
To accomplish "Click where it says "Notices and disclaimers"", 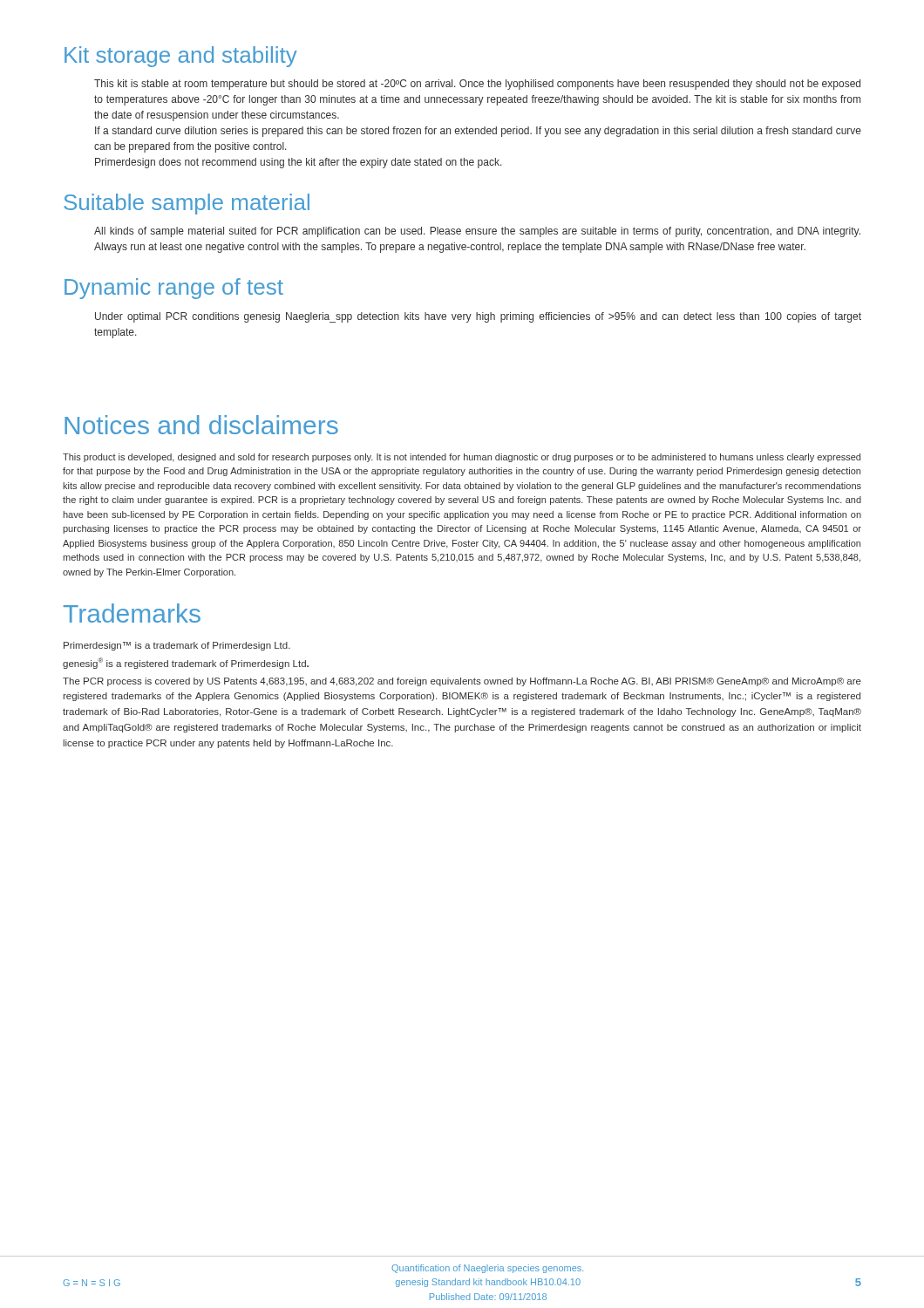I will 201,425.
